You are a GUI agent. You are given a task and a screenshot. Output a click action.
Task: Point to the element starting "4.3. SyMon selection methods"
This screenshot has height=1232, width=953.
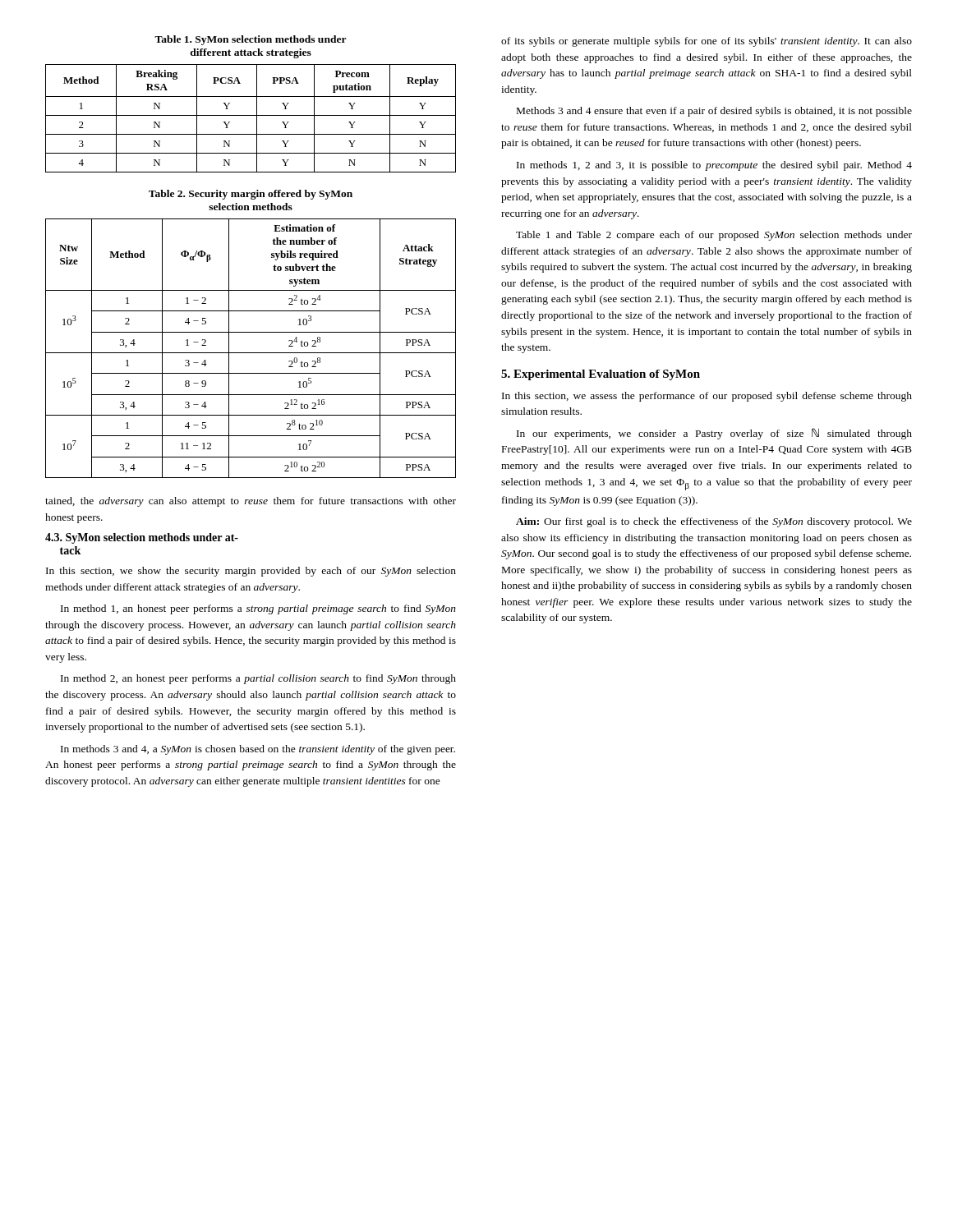(142, 544)
